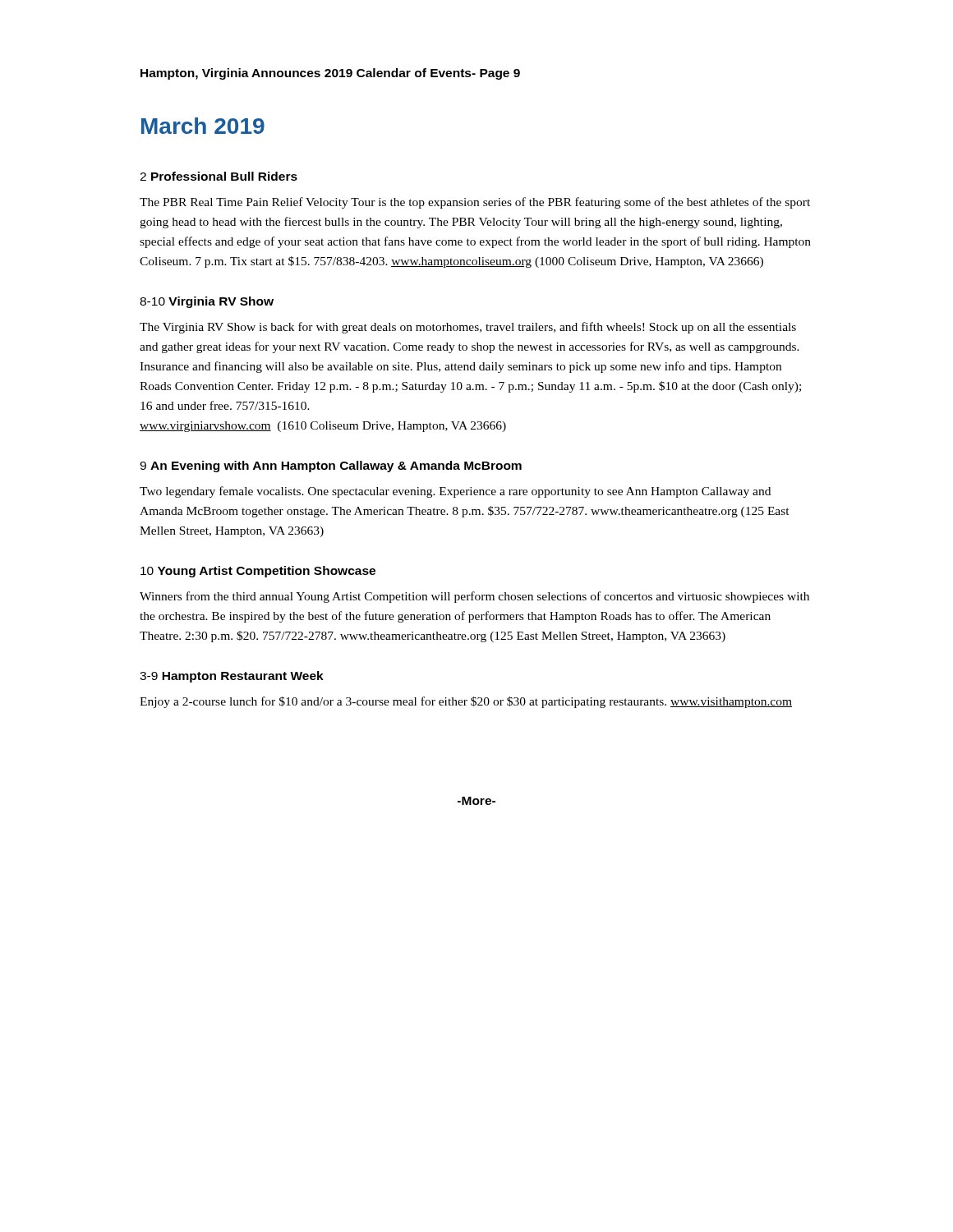The width and height of the screenshot is (953, 1232).
Task: Select the section header with the text "March 2019"
Action: click(x=202, y=126)
